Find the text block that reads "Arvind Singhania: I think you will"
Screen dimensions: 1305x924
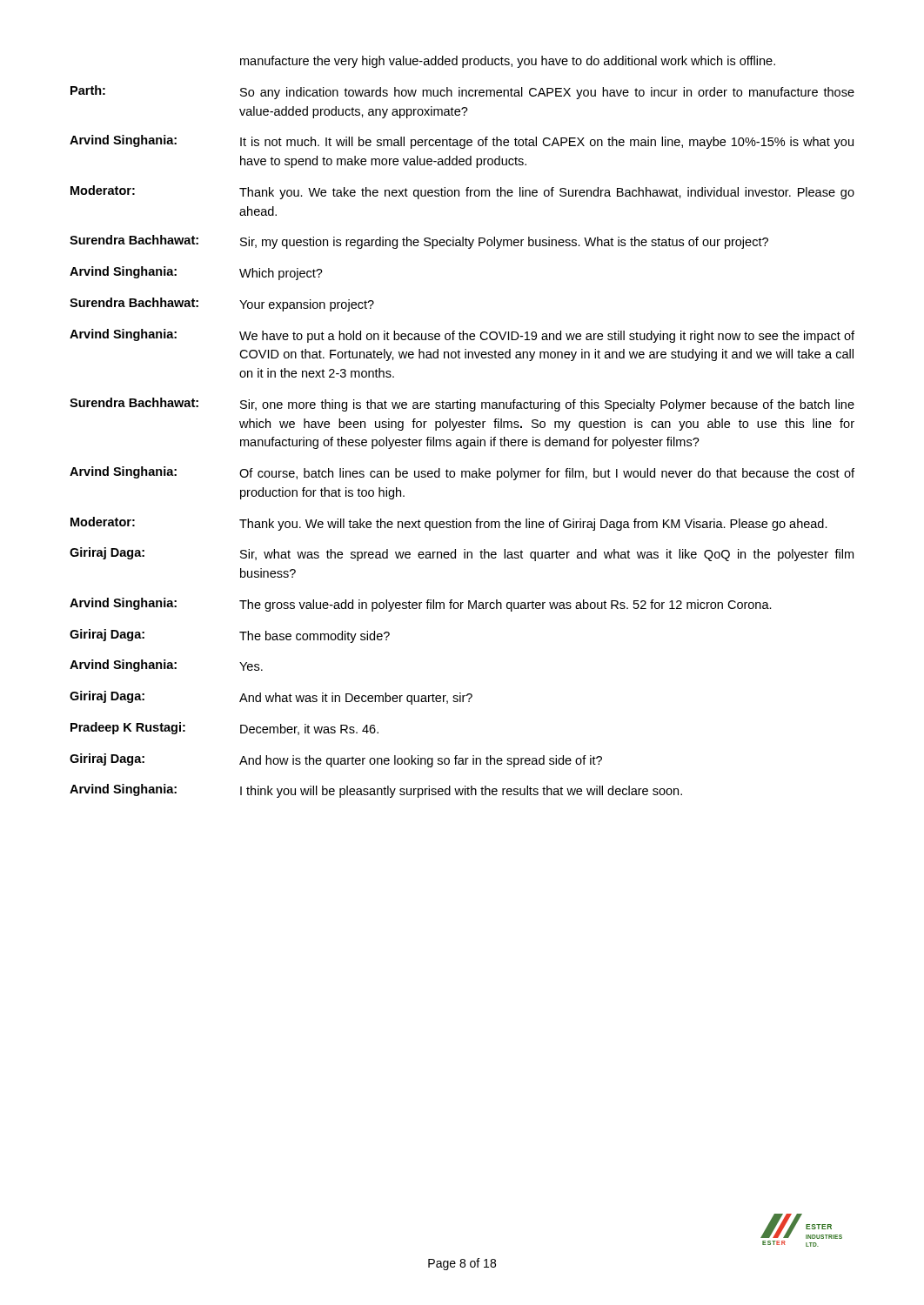point(462,792)
